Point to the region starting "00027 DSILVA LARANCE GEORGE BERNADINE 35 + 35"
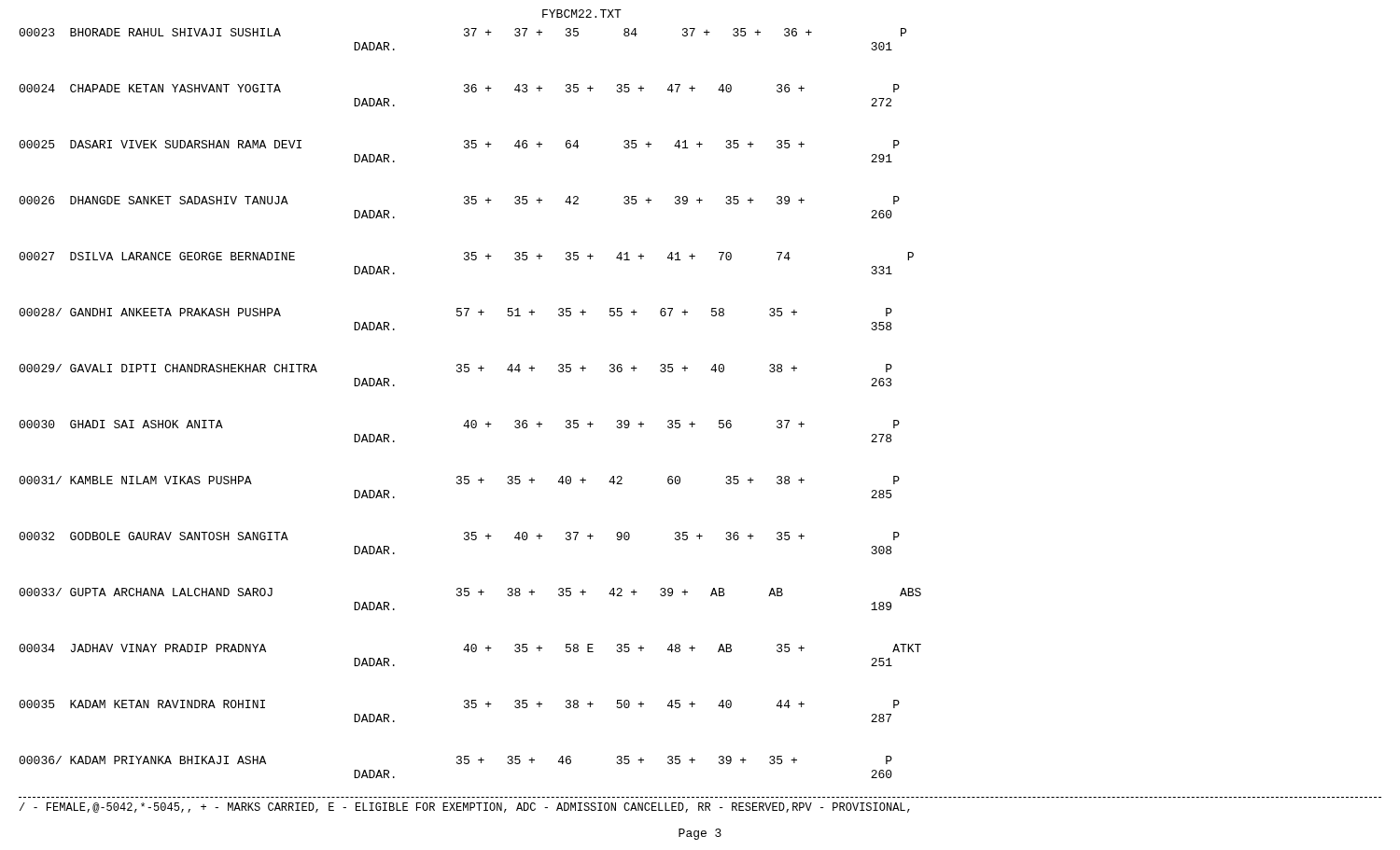Screen dimensions: 850x1400 coord(466,264)
